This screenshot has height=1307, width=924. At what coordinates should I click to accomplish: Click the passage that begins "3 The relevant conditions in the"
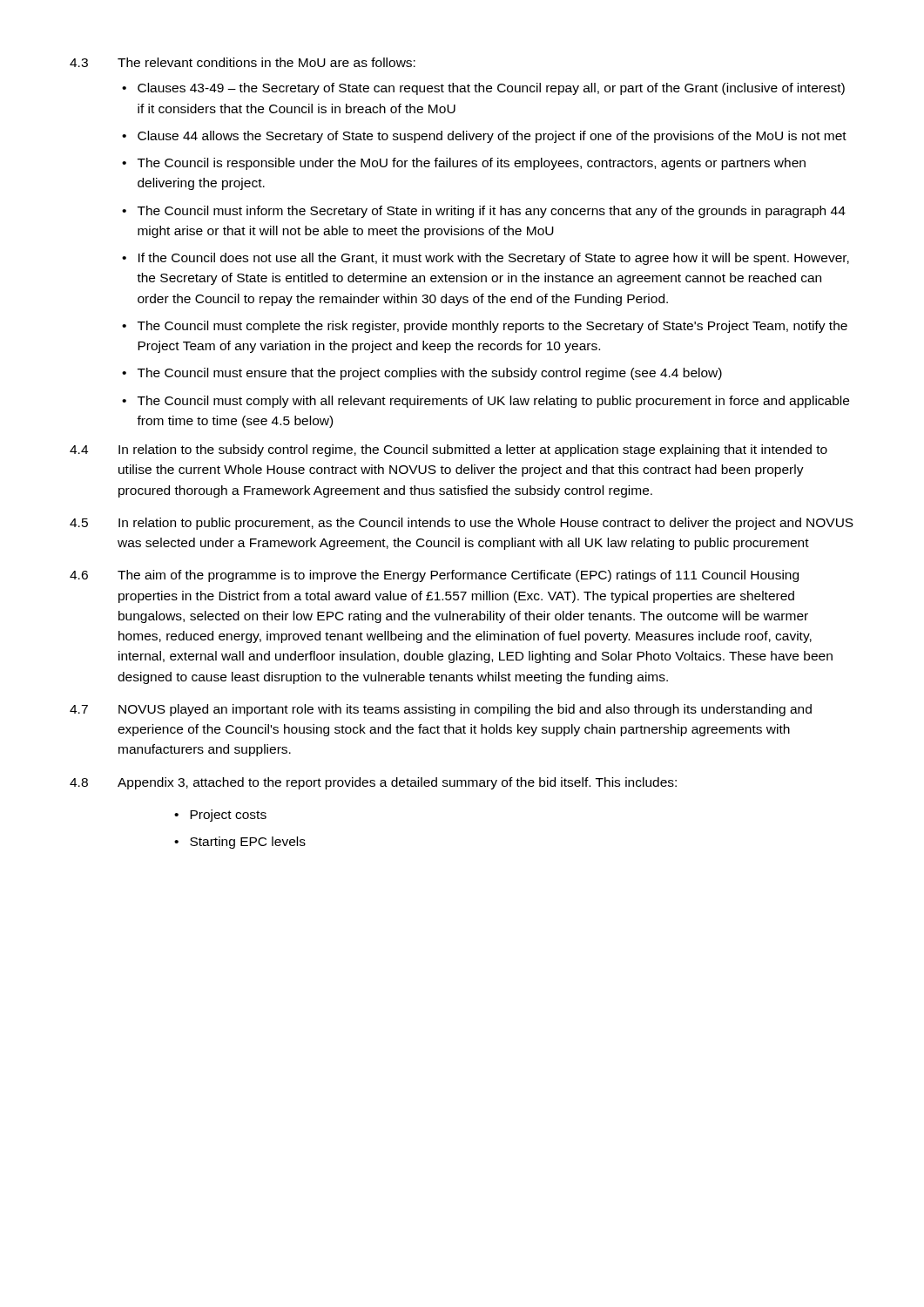click(243, 62)
